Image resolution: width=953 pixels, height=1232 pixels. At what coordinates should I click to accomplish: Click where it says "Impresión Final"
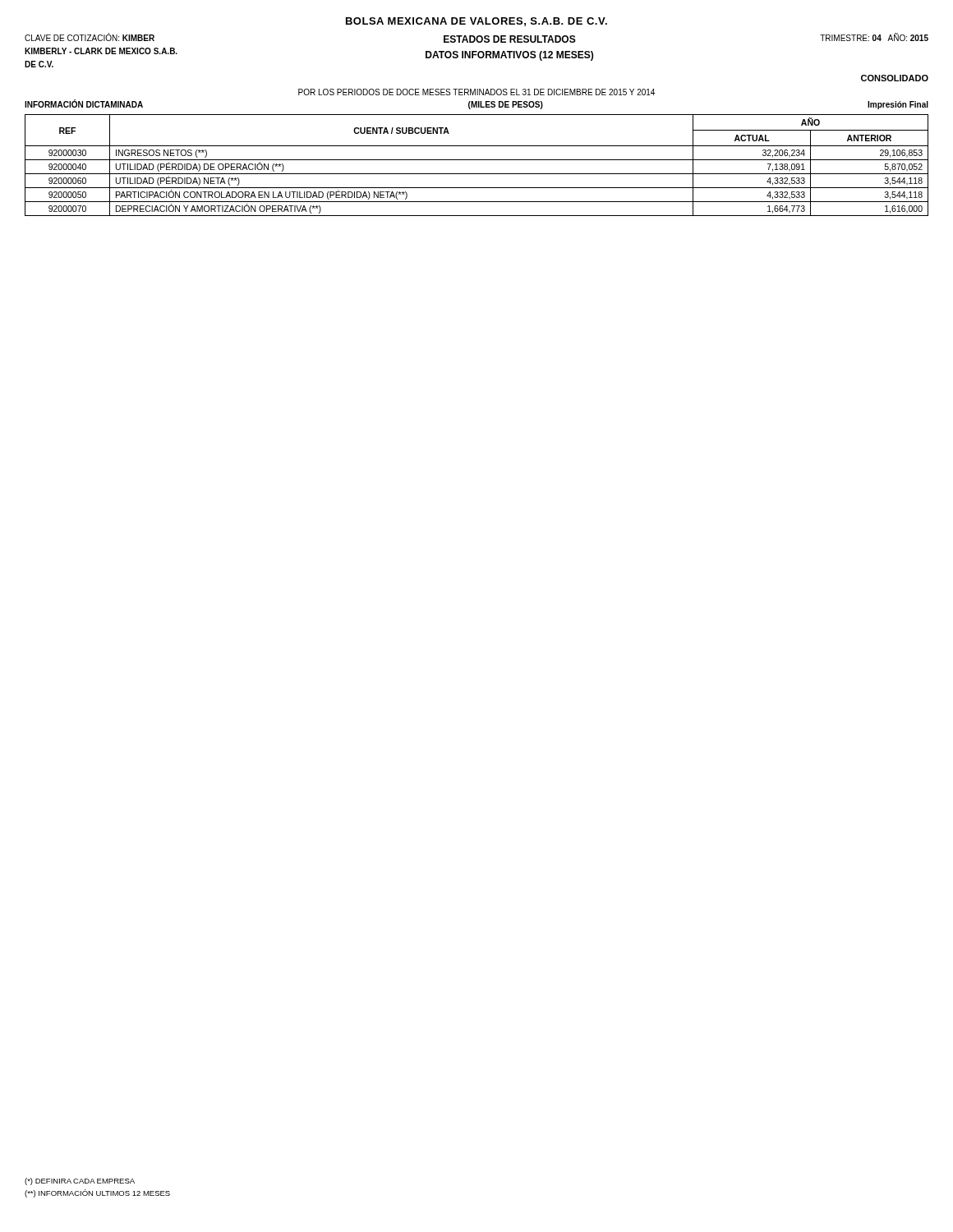pyautogui.click(x=898, y=105)
